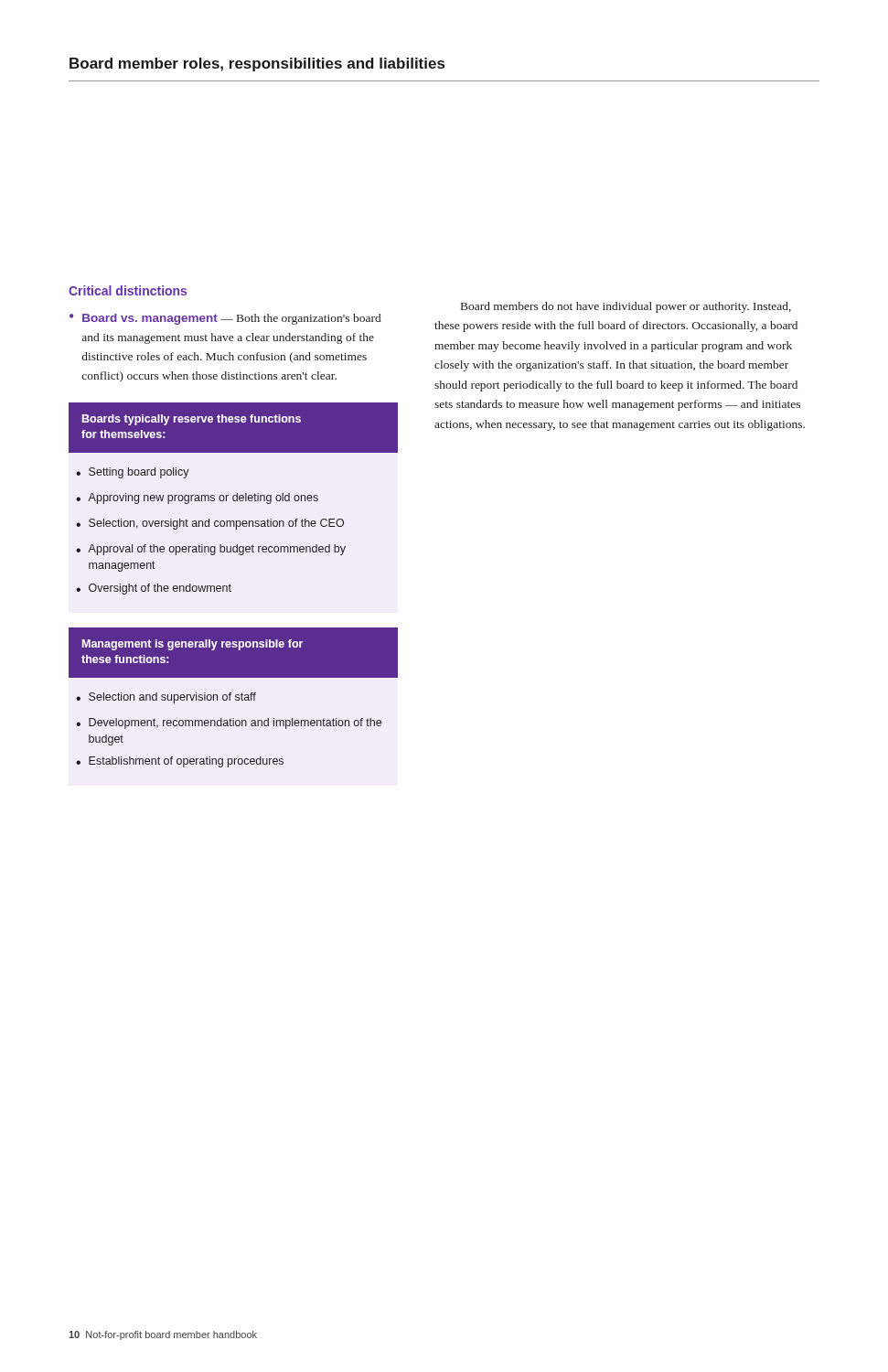Click on the list item that reads "• Approval of the"

[230, 557]
